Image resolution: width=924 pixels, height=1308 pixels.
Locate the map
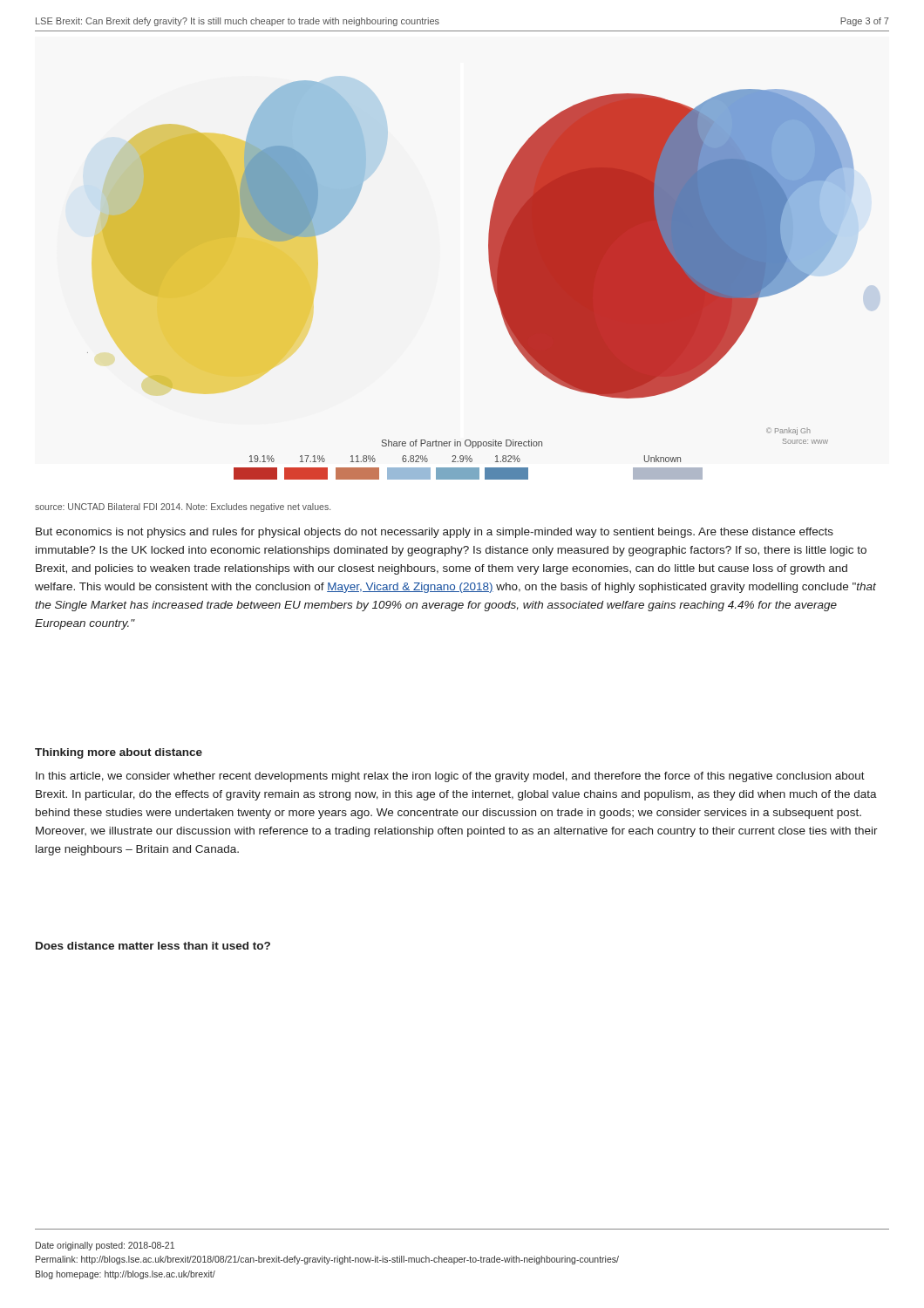[x=462, y=250]
